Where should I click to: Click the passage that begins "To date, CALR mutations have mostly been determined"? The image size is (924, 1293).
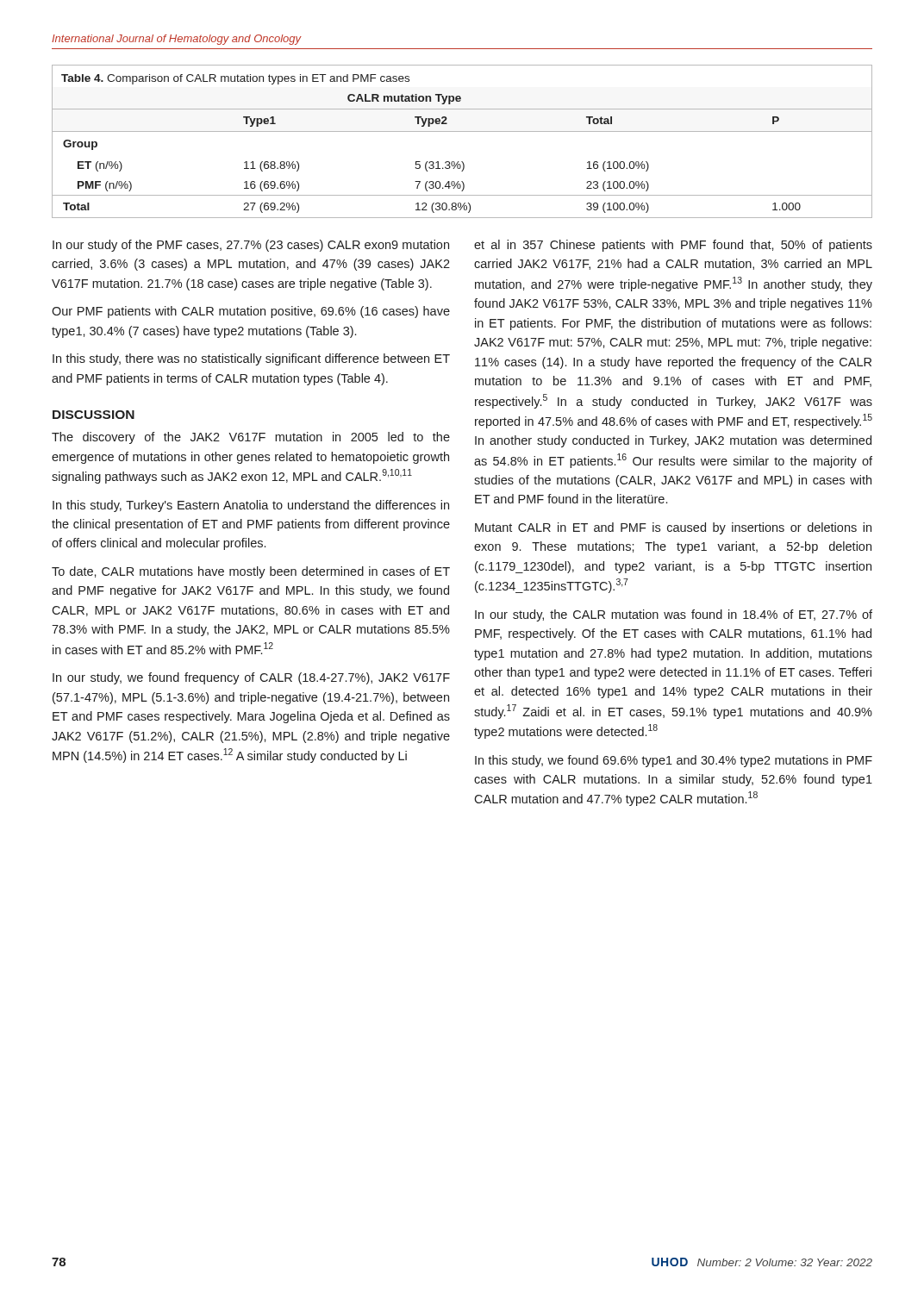click(251, 611)
